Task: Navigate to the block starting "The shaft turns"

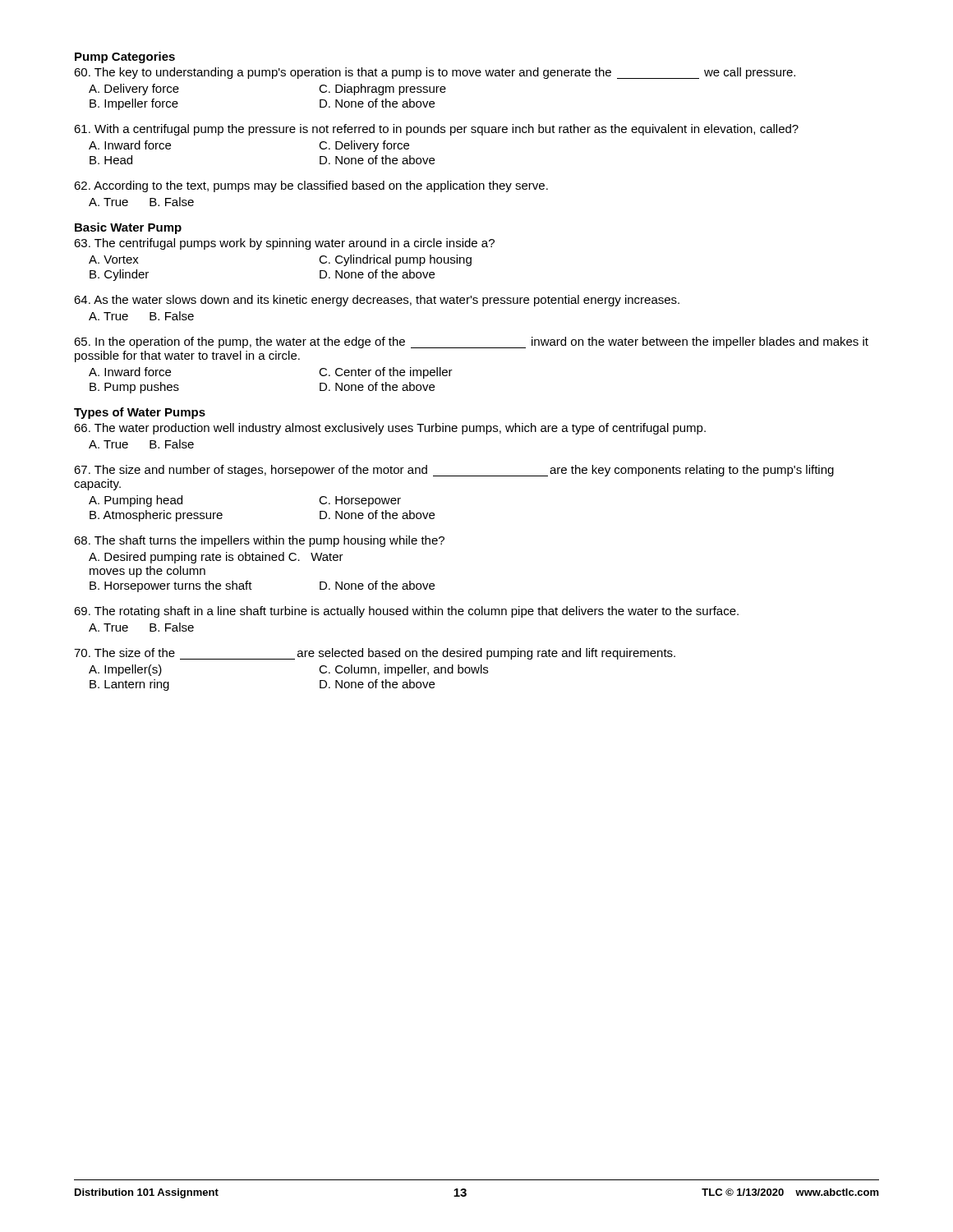Action: pos(259,541)
